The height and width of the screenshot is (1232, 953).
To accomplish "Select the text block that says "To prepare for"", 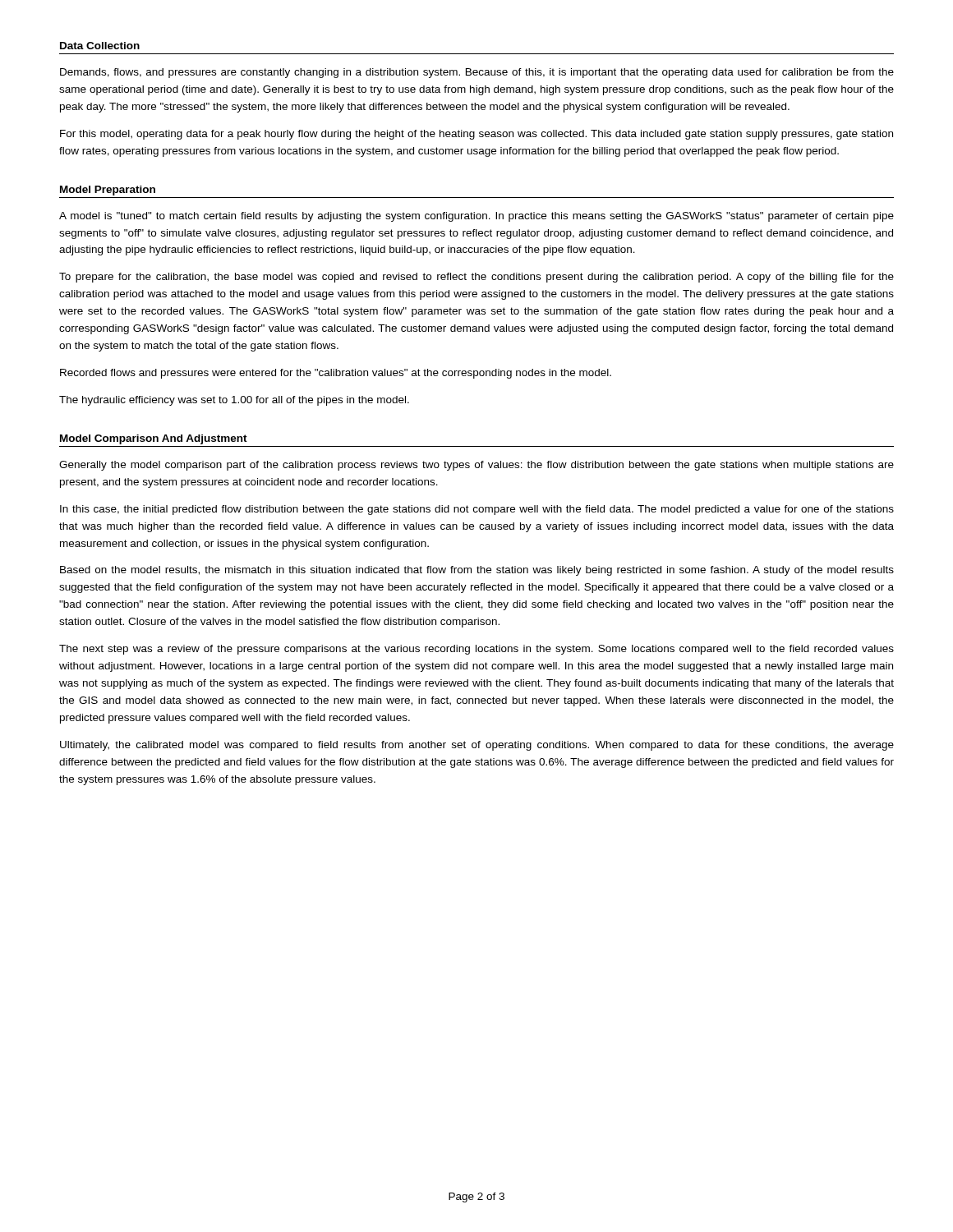I will pos(476,311).
